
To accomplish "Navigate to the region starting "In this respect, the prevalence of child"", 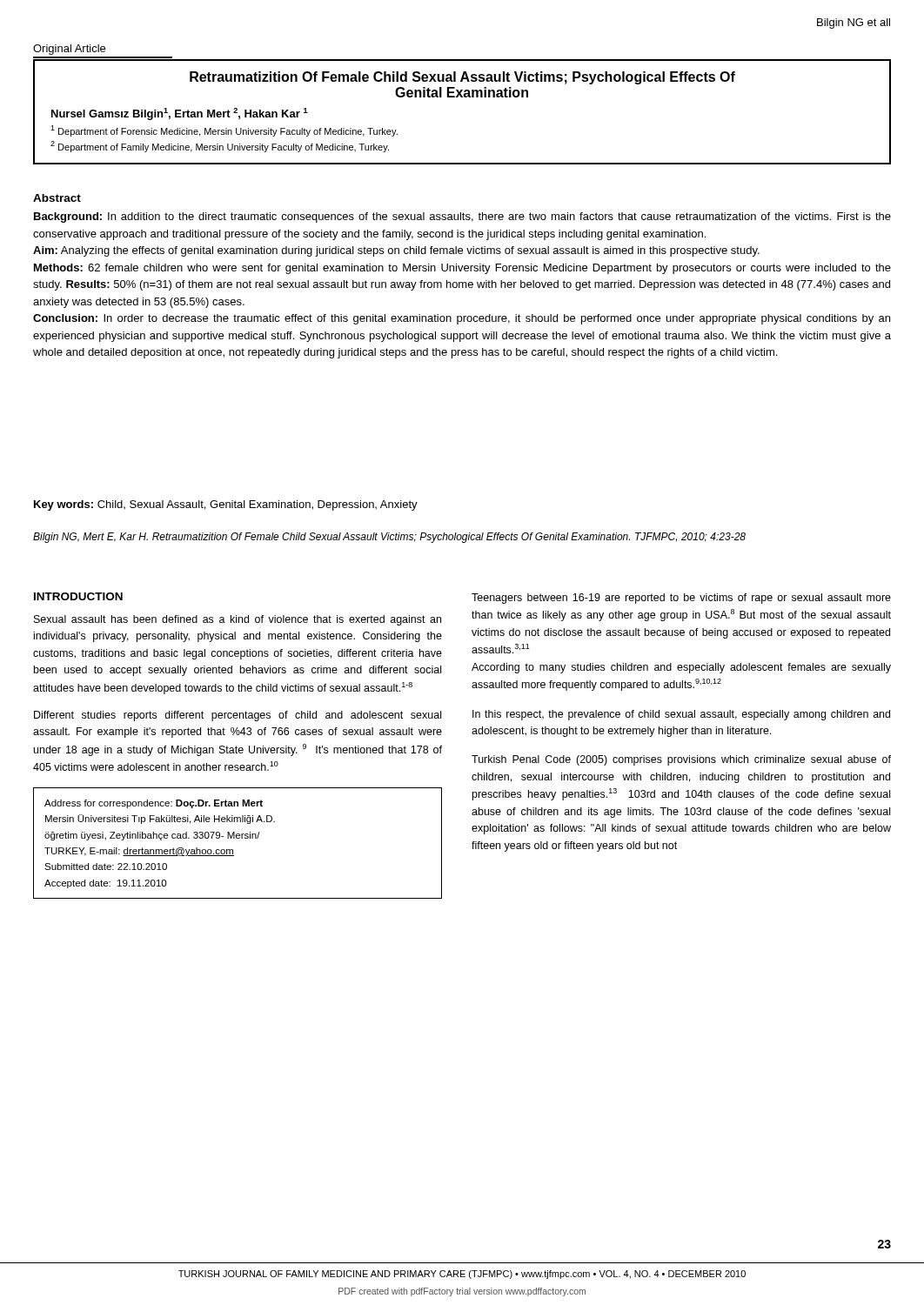I will (681, 722).
